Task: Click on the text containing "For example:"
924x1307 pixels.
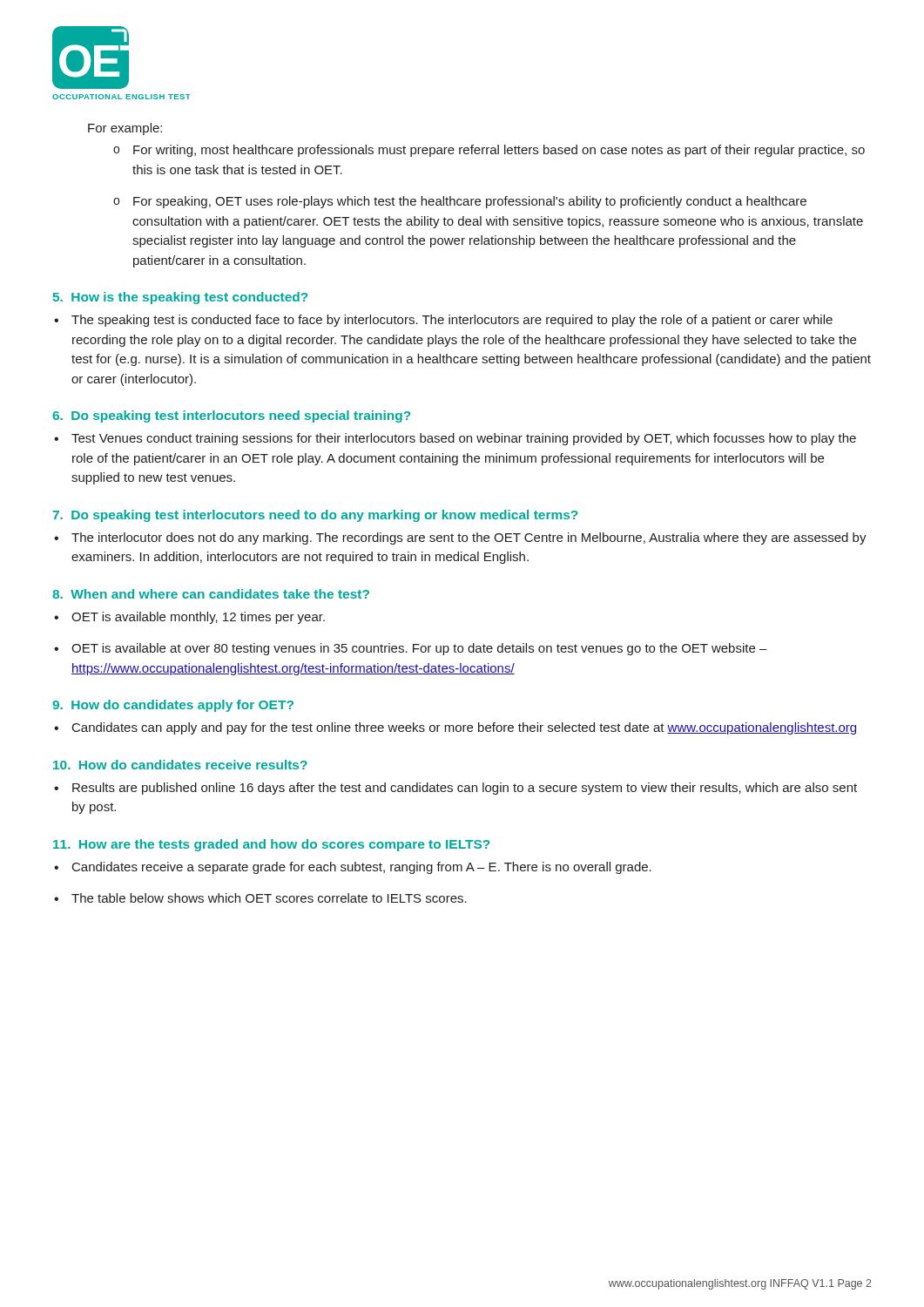Action: [x=125, y=128]
